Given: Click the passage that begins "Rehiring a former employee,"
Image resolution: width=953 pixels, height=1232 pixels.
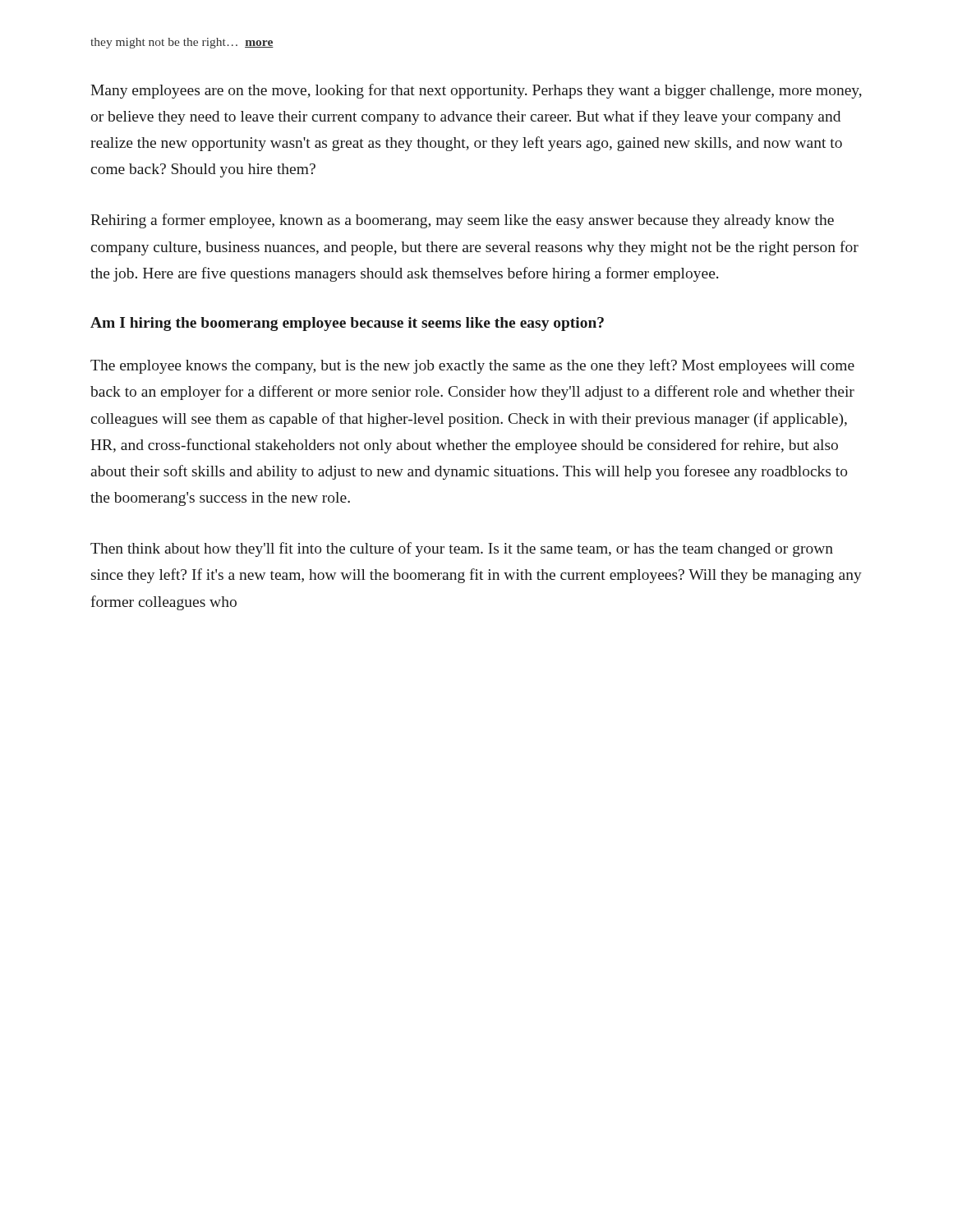Looking at the screenshot, I should [x=474, y=246].
